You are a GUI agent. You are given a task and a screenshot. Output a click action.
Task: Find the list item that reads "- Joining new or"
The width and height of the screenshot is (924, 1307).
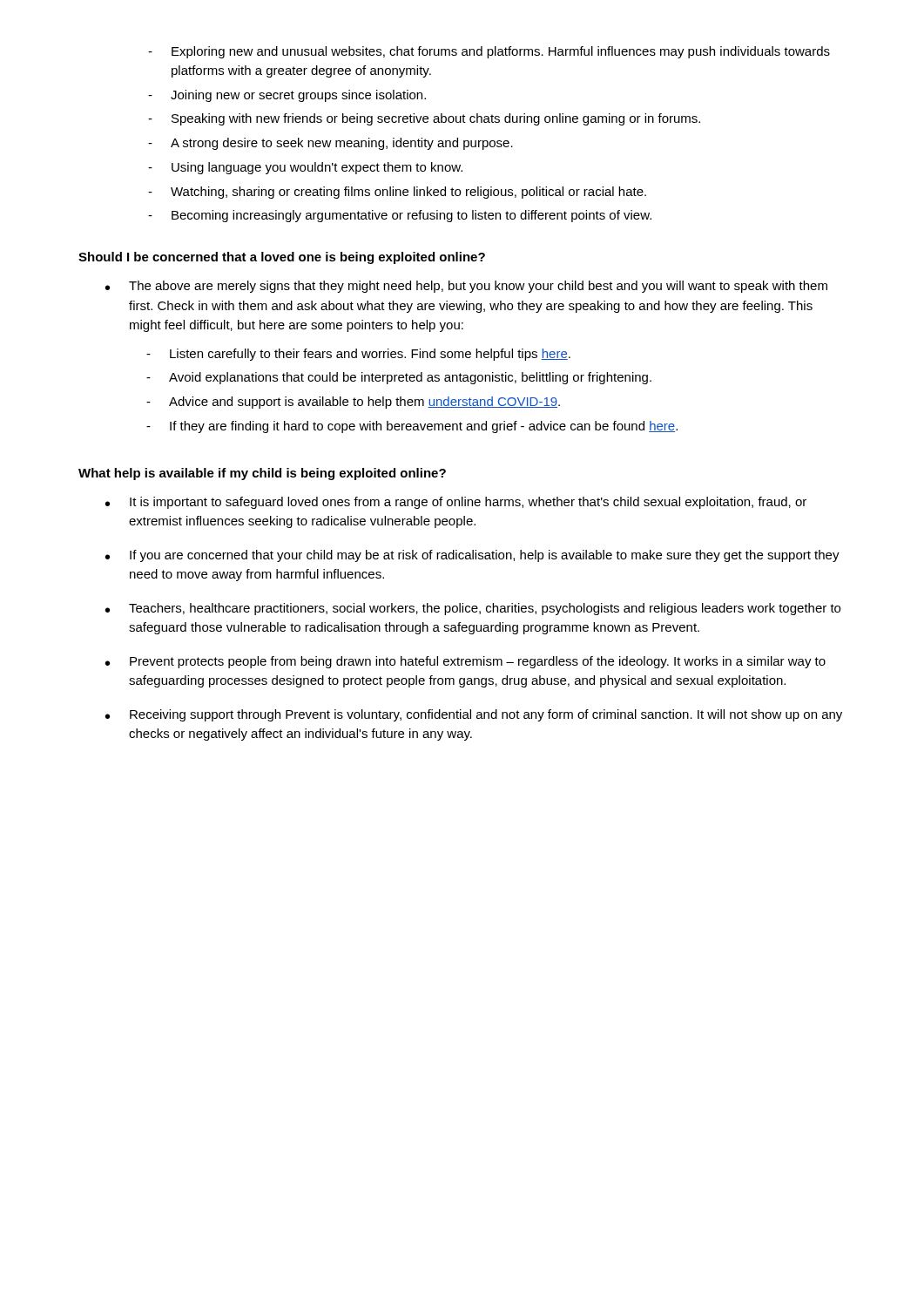[x=287, y=96]
